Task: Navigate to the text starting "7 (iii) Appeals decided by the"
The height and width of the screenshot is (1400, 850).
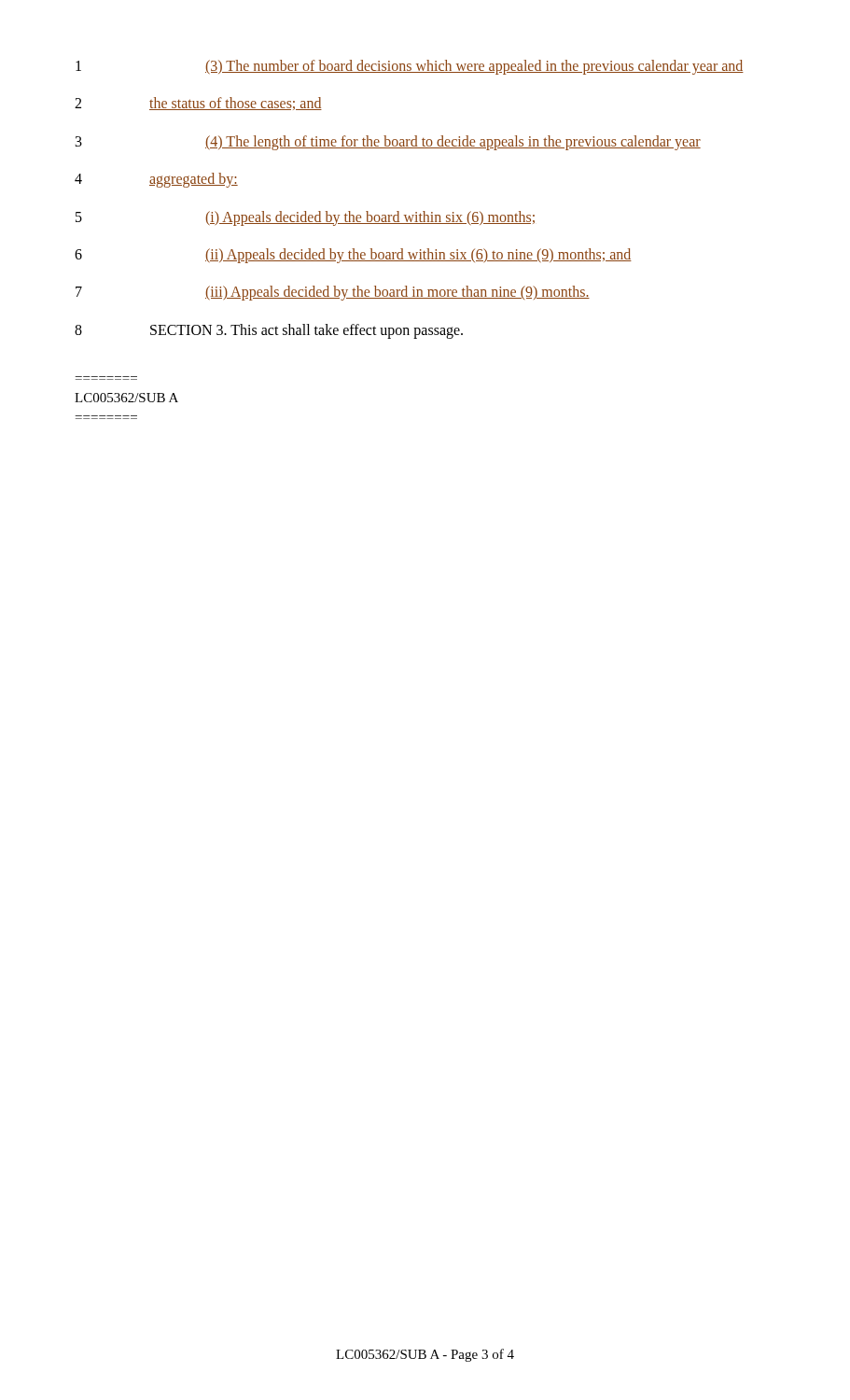Action: click(425, 293)
